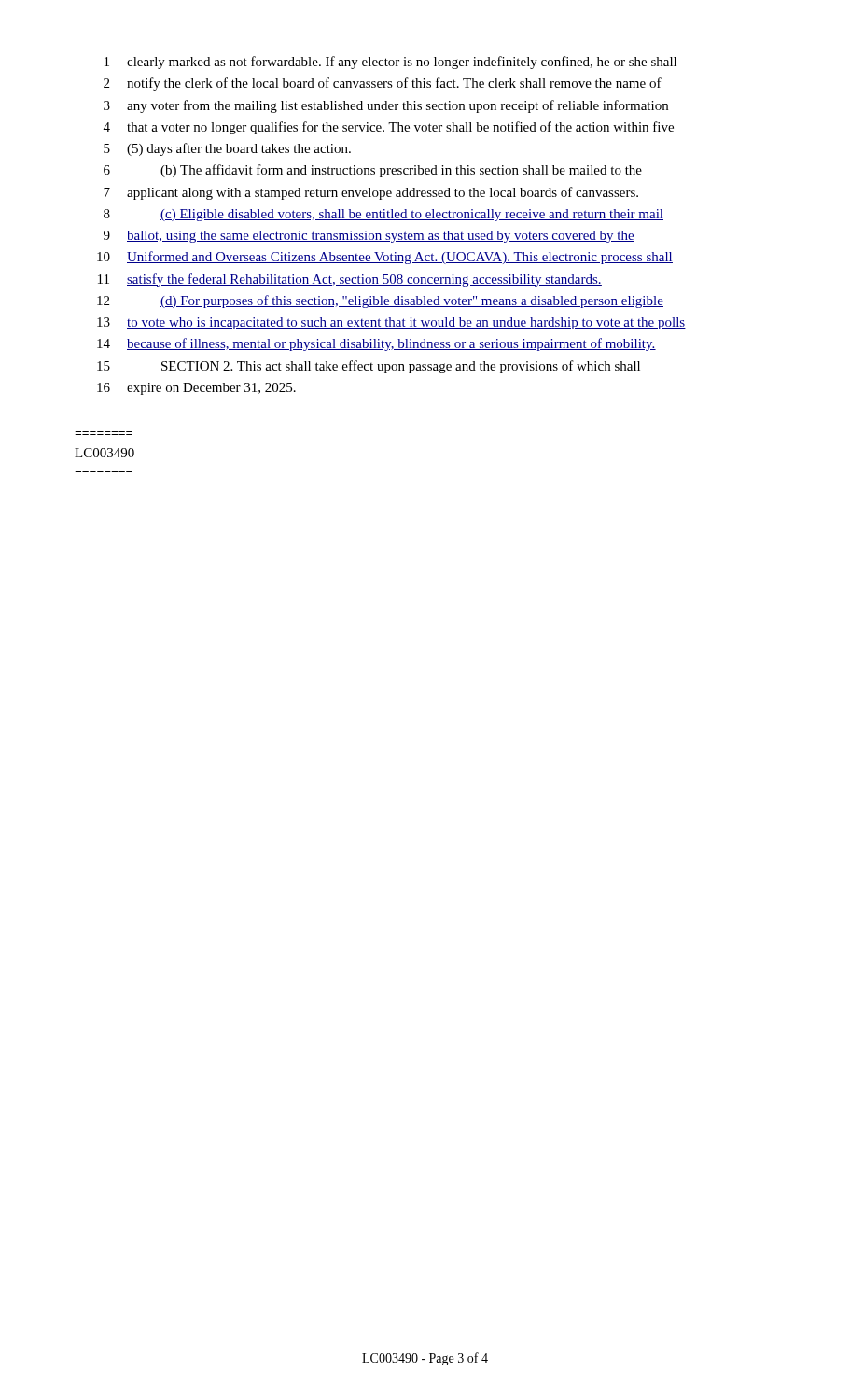This screenshot has width=850, height=1400.
Task: Click on the region starting "======== LC003490 ========"
Action: tap(105, 453)
